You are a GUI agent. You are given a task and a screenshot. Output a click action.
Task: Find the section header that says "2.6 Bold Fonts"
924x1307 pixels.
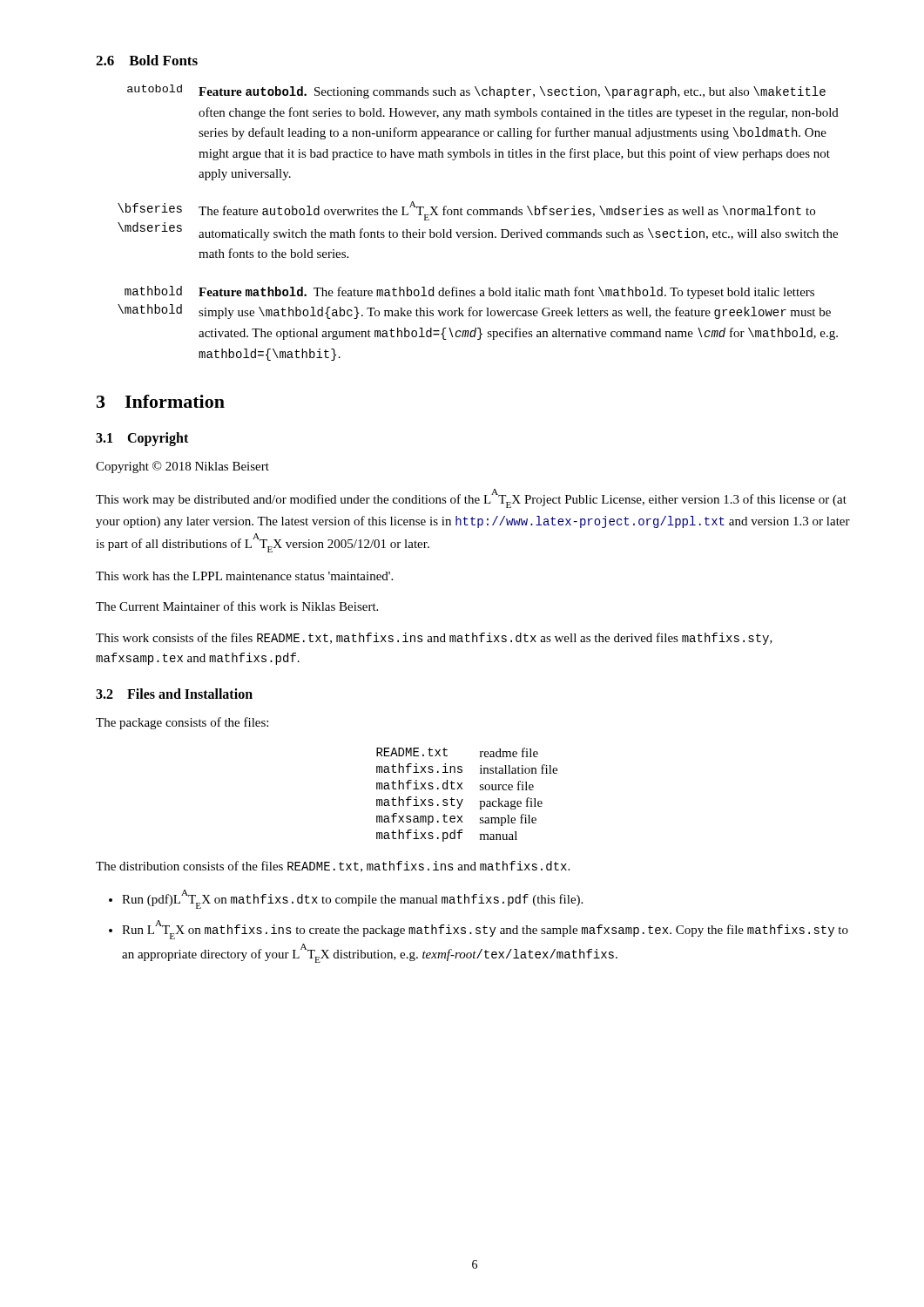(147, 61)
